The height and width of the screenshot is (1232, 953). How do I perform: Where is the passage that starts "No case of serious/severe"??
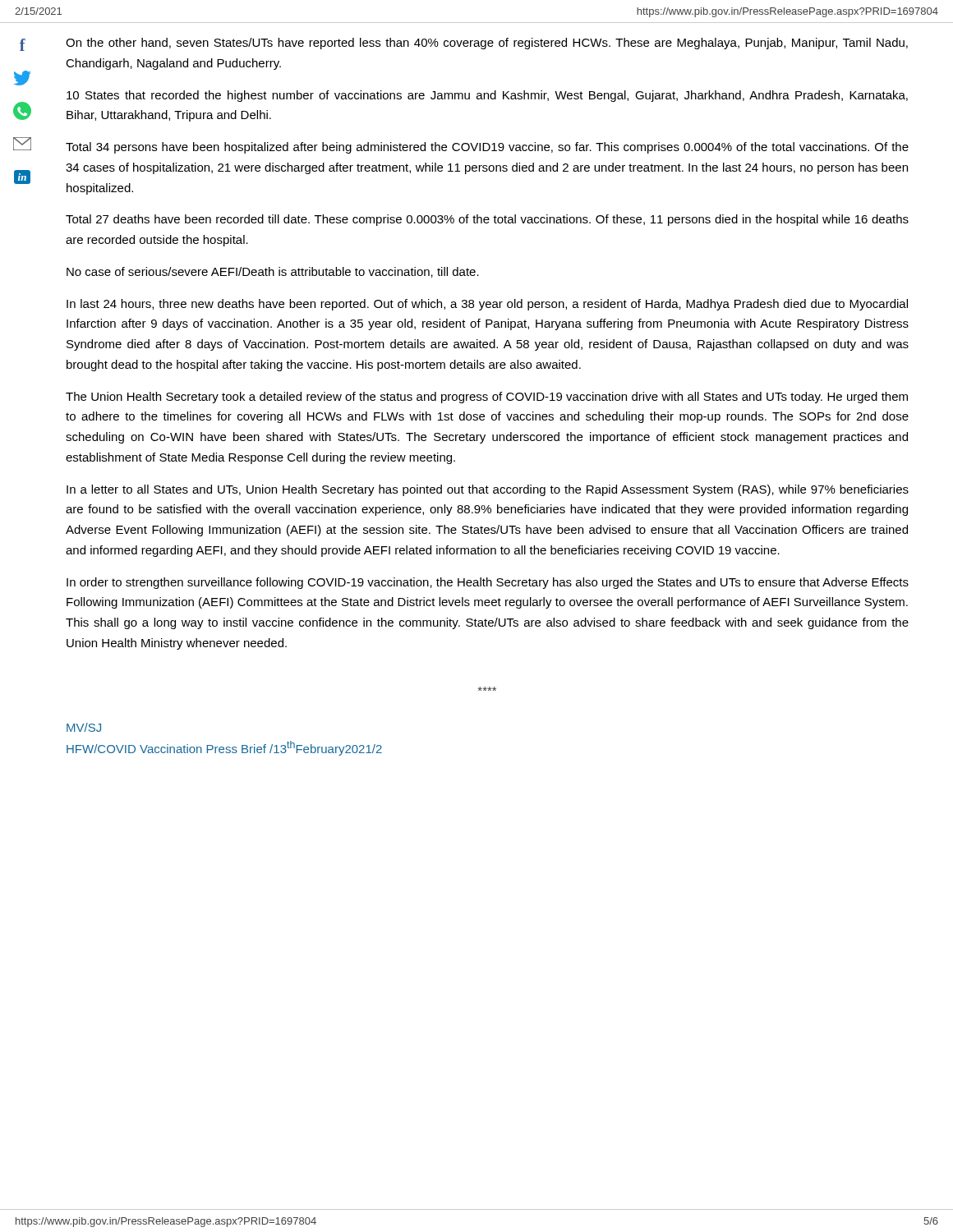point(273,271)
